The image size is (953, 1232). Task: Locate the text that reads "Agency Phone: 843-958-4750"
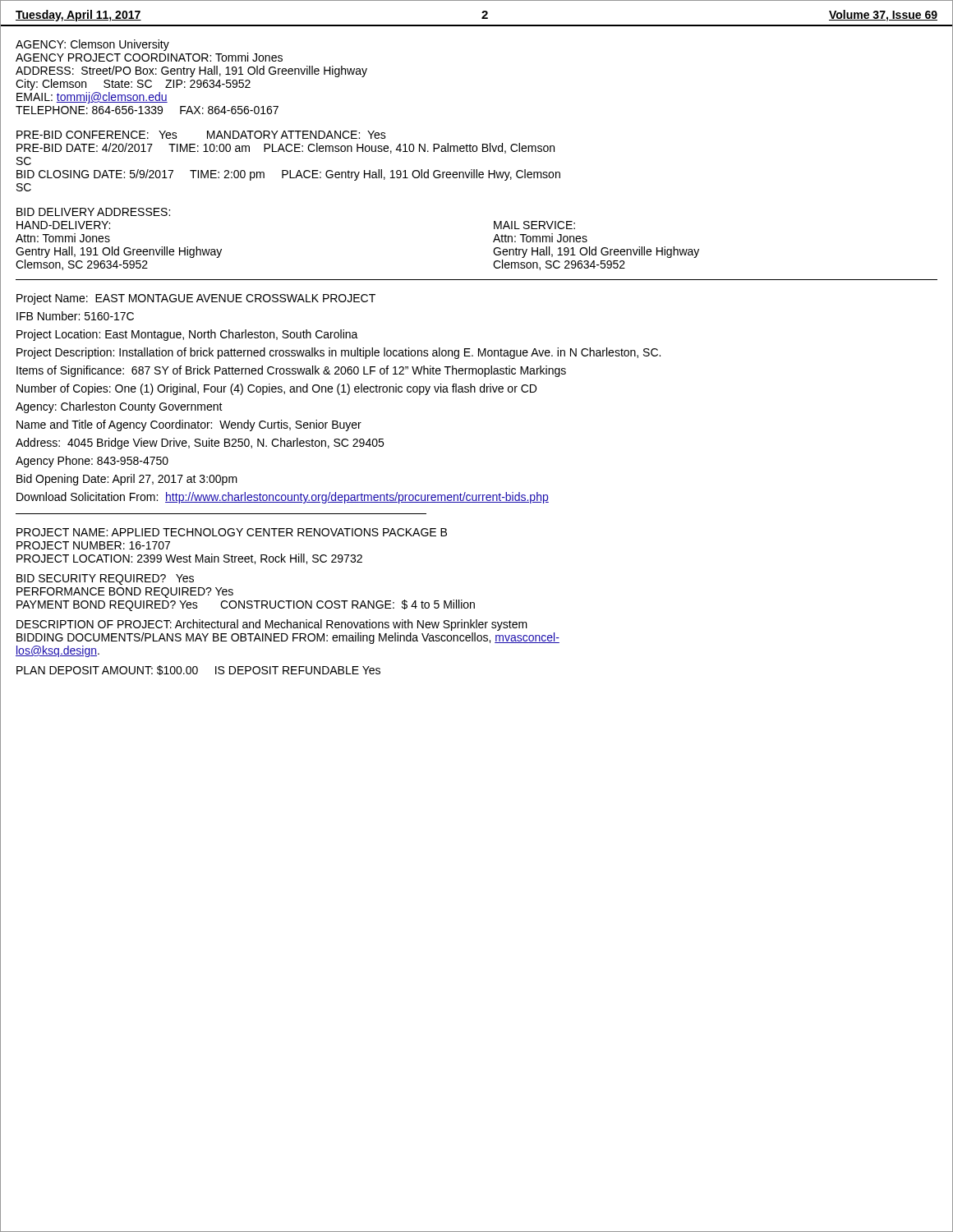click(92, 461)
